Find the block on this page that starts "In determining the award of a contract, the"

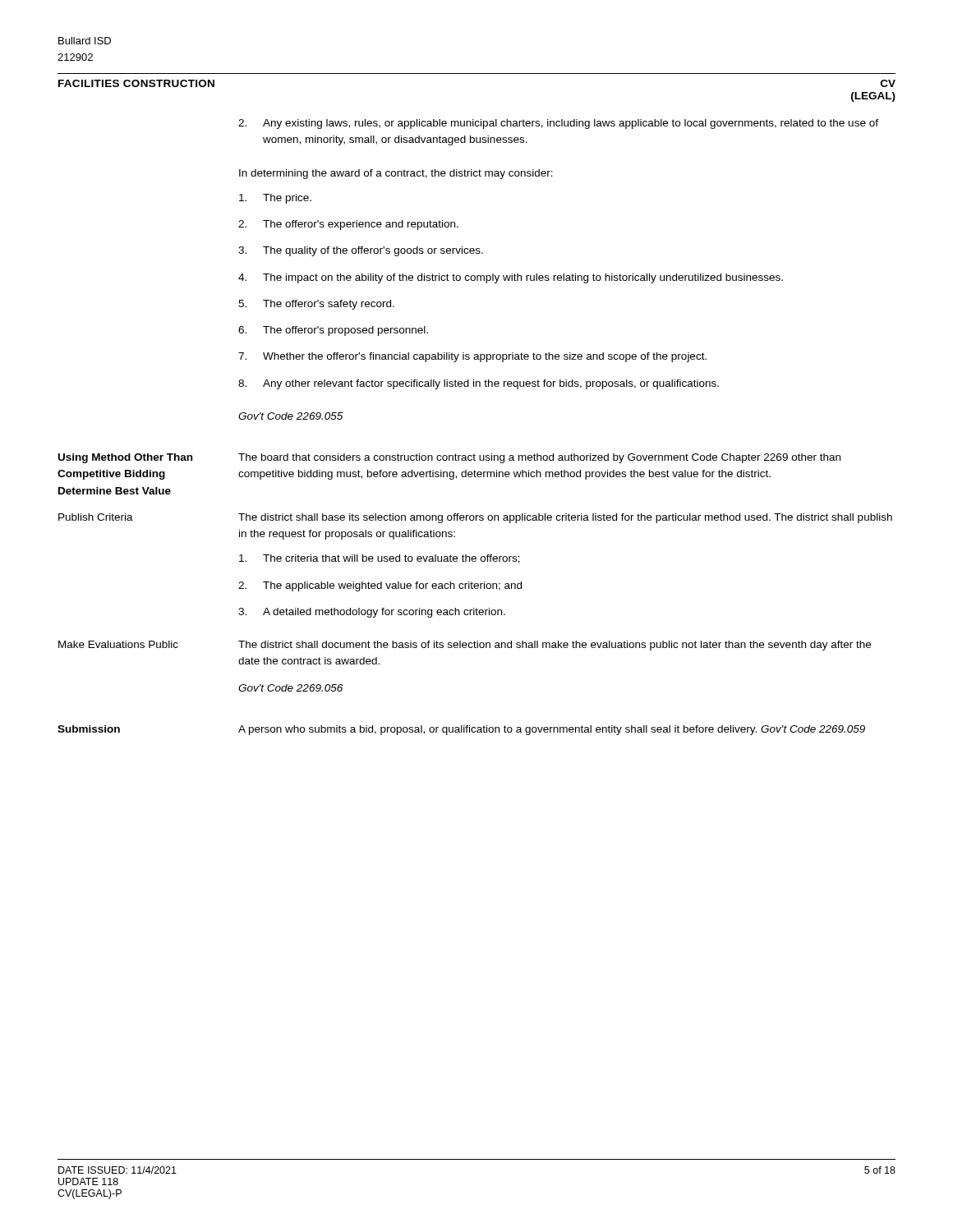pyautogui.click(x=396, y=172)
